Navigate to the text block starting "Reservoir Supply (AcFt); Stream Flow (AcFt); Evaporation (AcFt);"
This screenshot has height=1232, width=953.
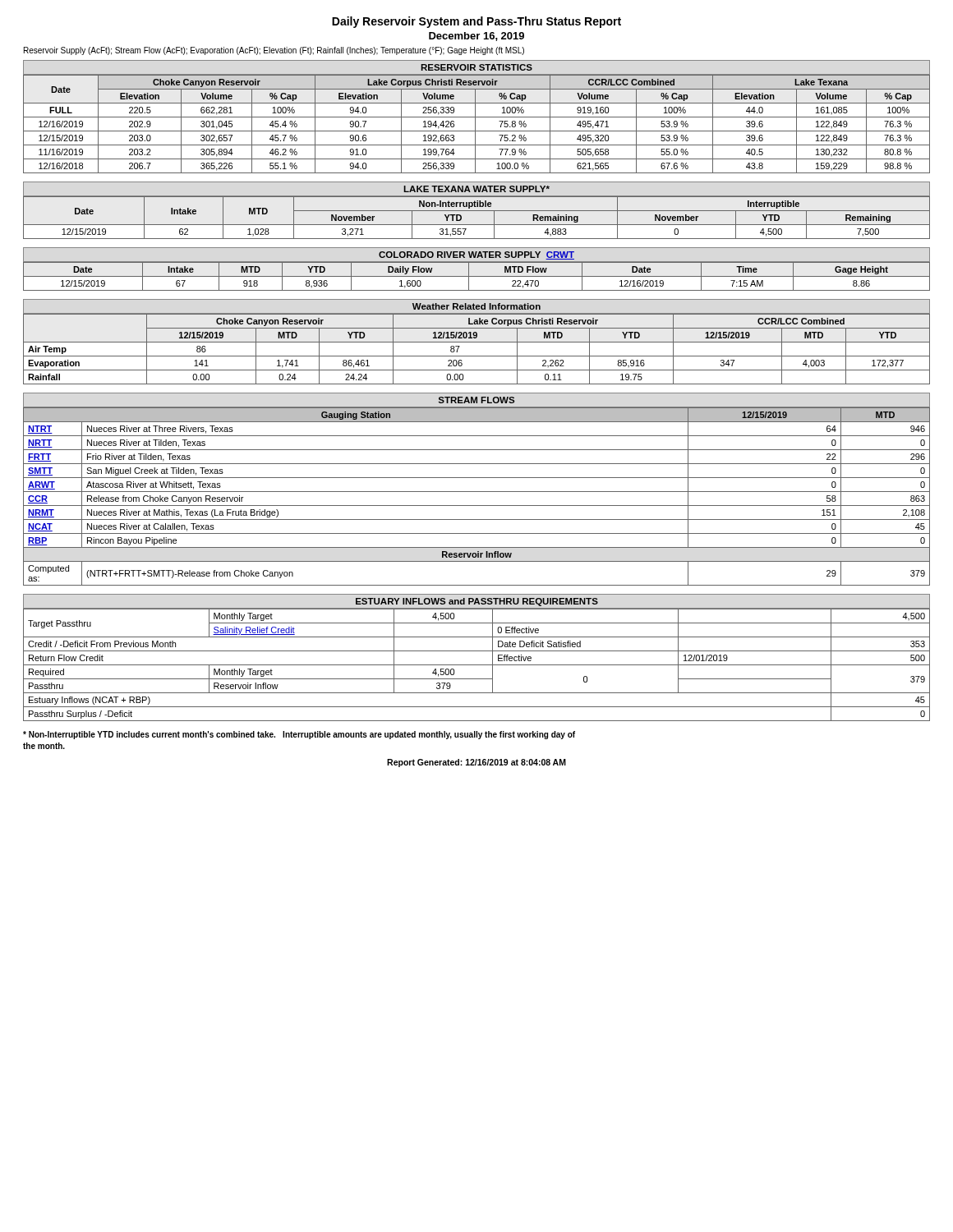coord(274,51)
